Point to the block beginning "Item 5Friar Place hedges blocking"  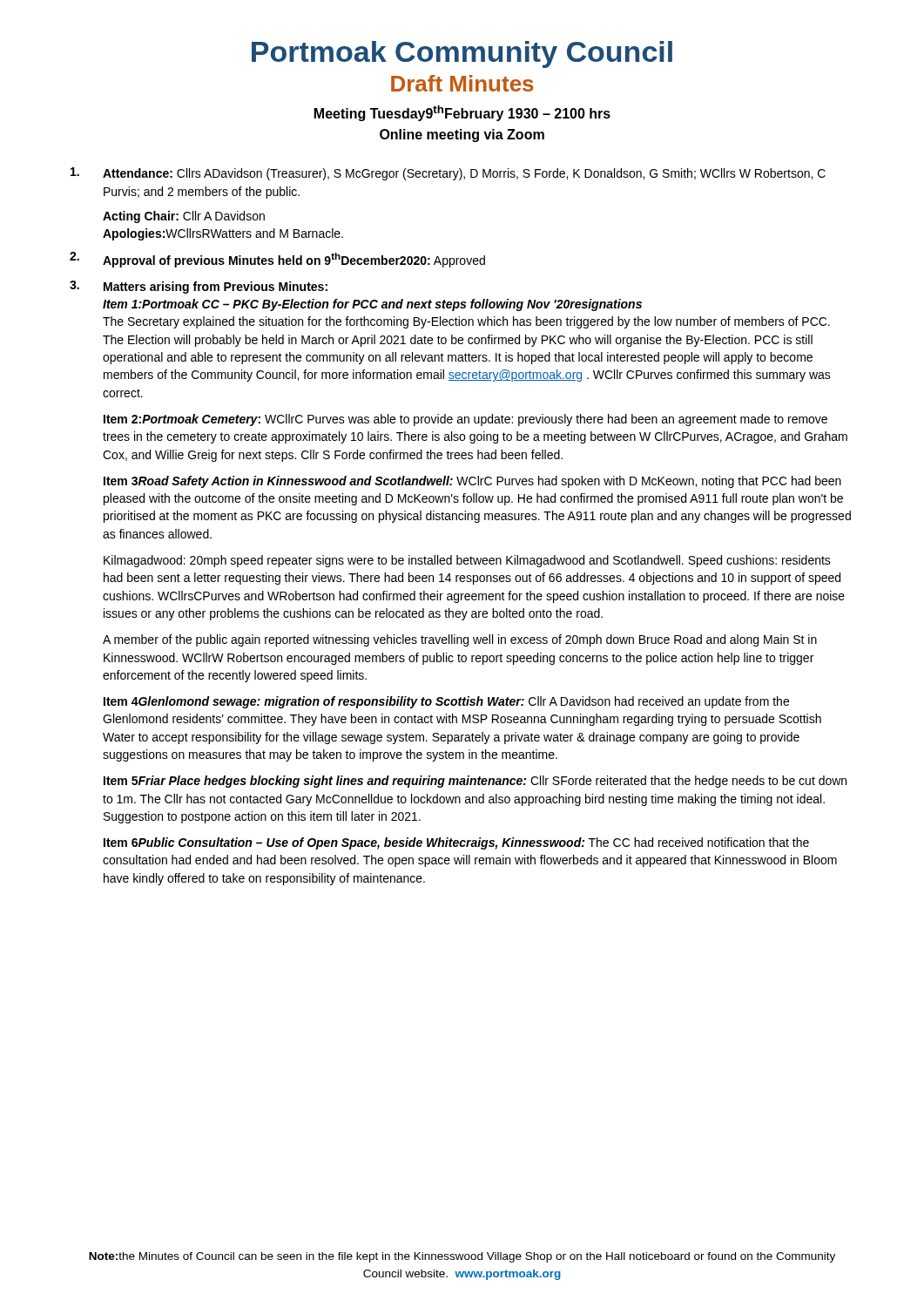475,799
